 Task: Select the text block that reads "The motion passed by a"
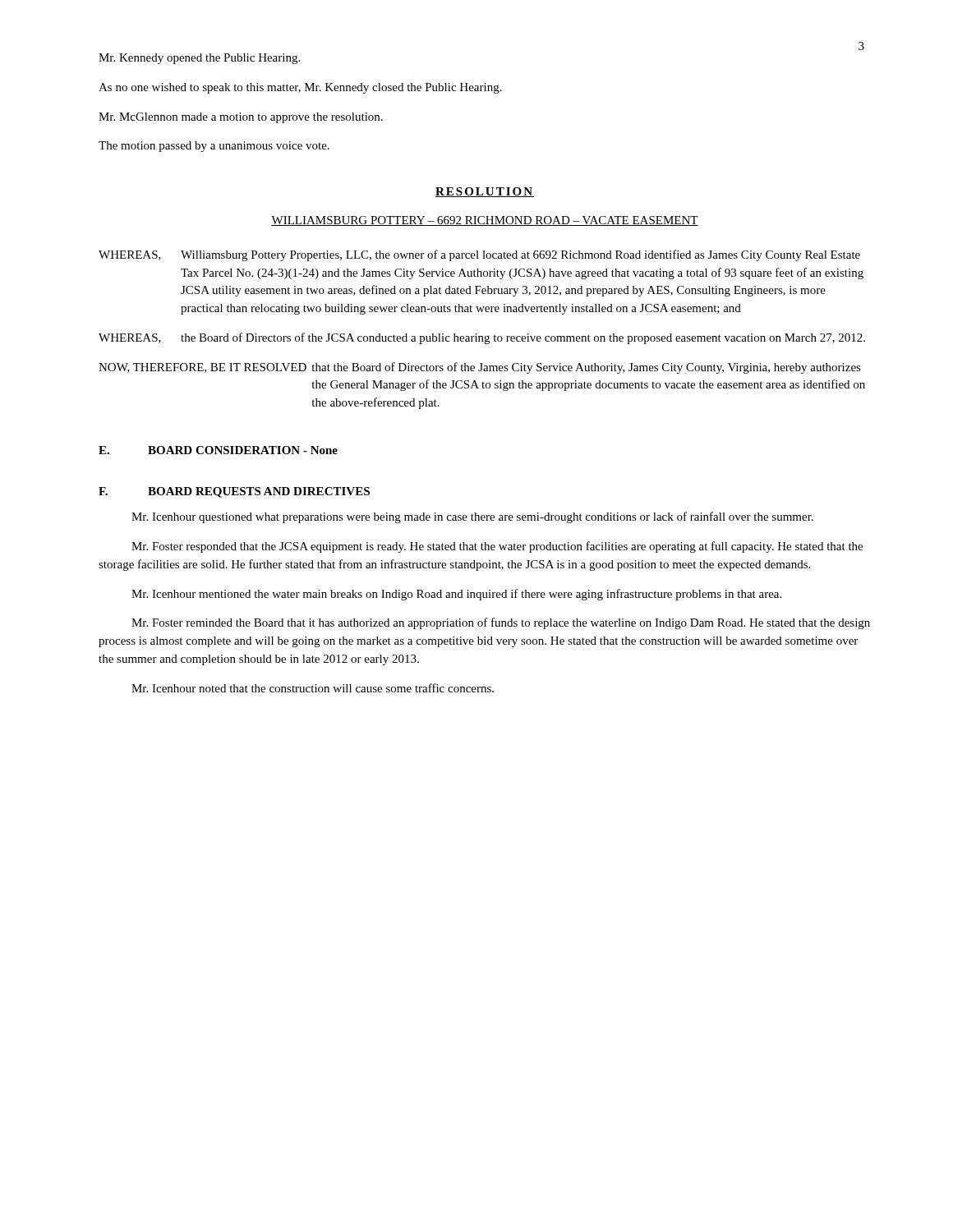[x=214, y=146]
